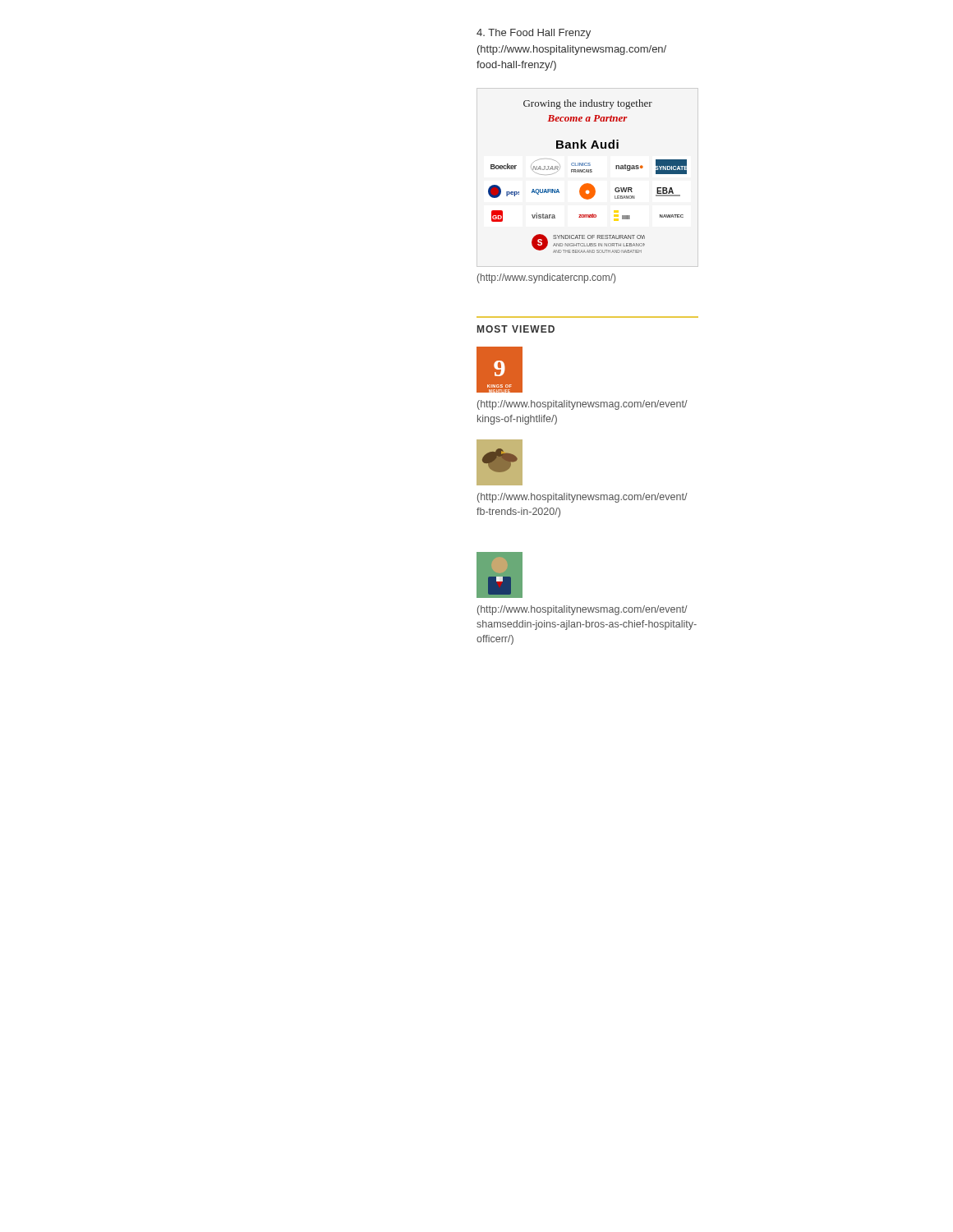
Task: Locate the infographic
Action: pyautogui.click(x=588, y=177)
